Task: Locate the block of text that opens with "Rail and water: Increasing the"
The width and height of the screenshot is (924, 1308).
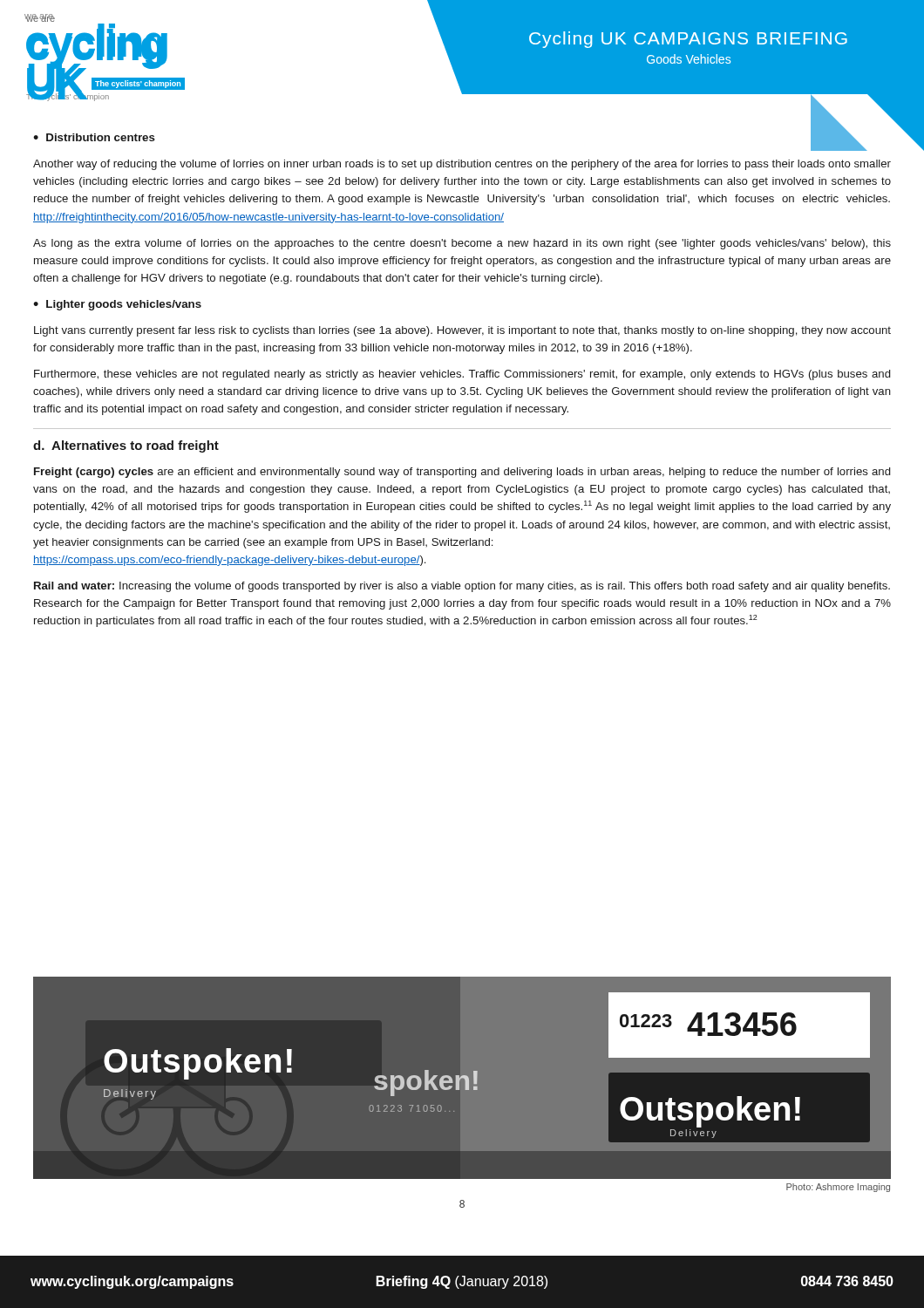Action: pyautogui.click(x=462, y=603)
